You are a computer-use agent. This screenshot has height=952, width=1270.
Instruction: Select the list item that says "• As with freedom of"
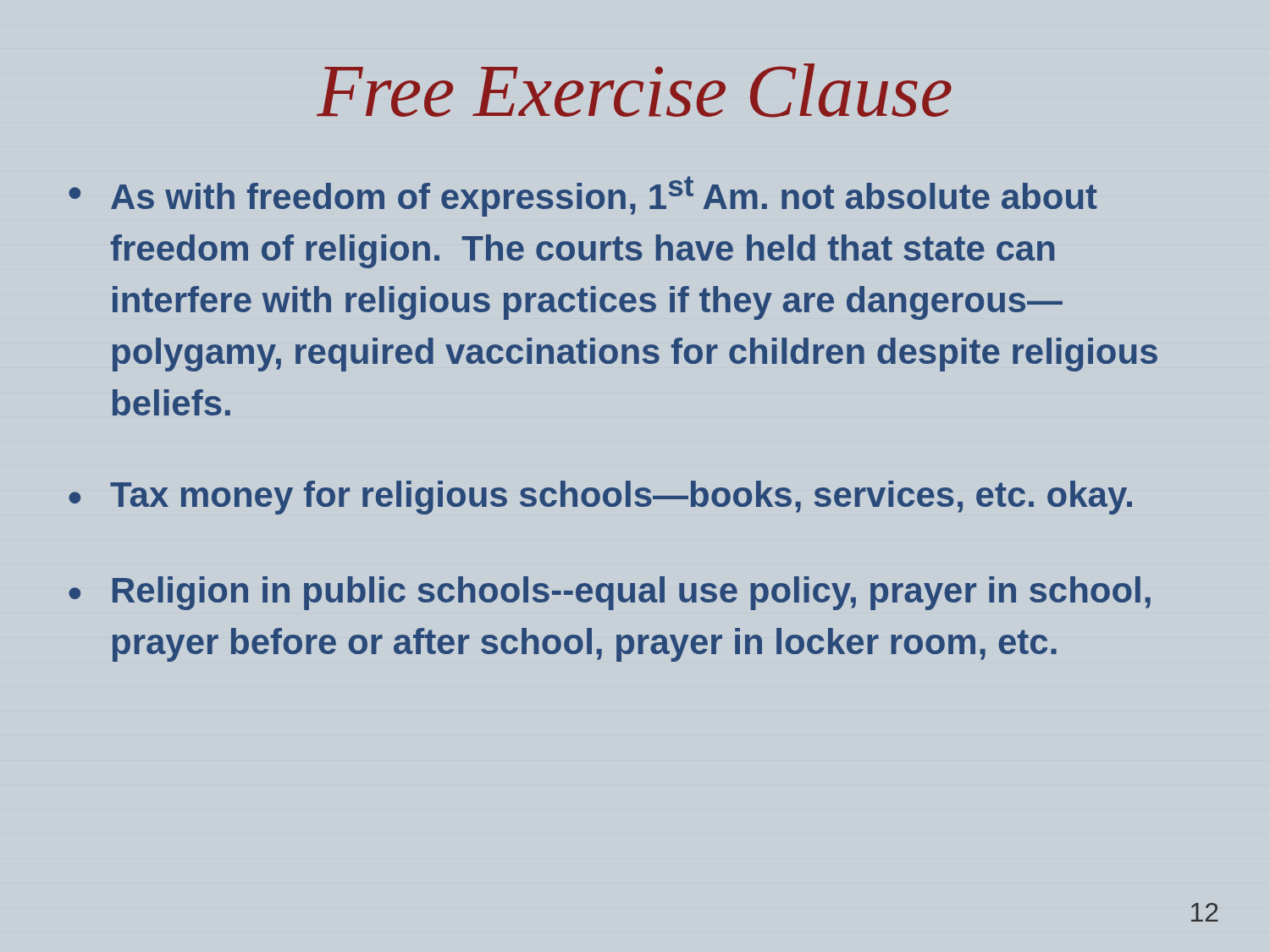pyautogui.click(x=635, y=297)
